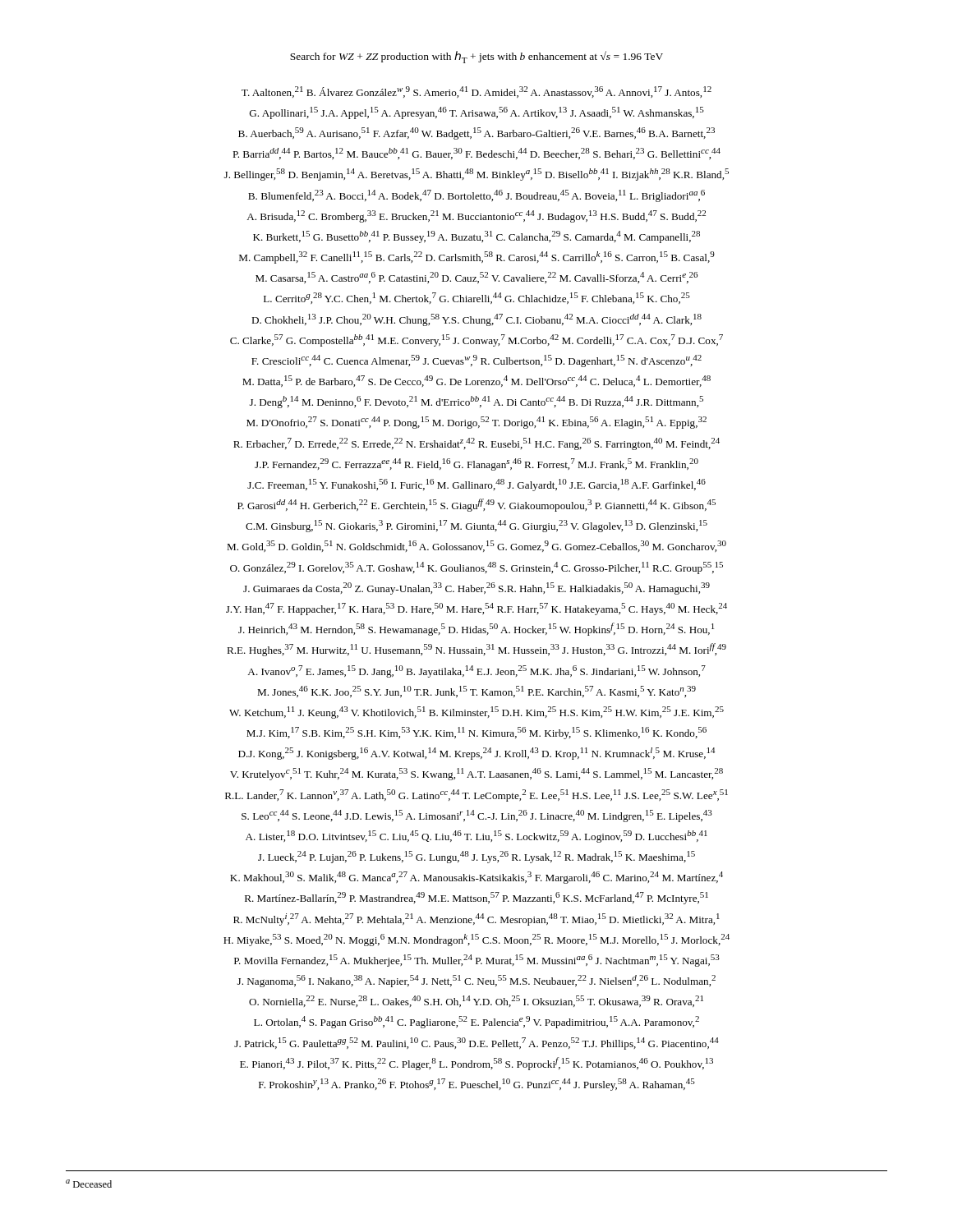Find the element starting "Search for WZ + ZZ production with ℎT"
This screenshot has height=1232, width=953.
pos(476,57)
